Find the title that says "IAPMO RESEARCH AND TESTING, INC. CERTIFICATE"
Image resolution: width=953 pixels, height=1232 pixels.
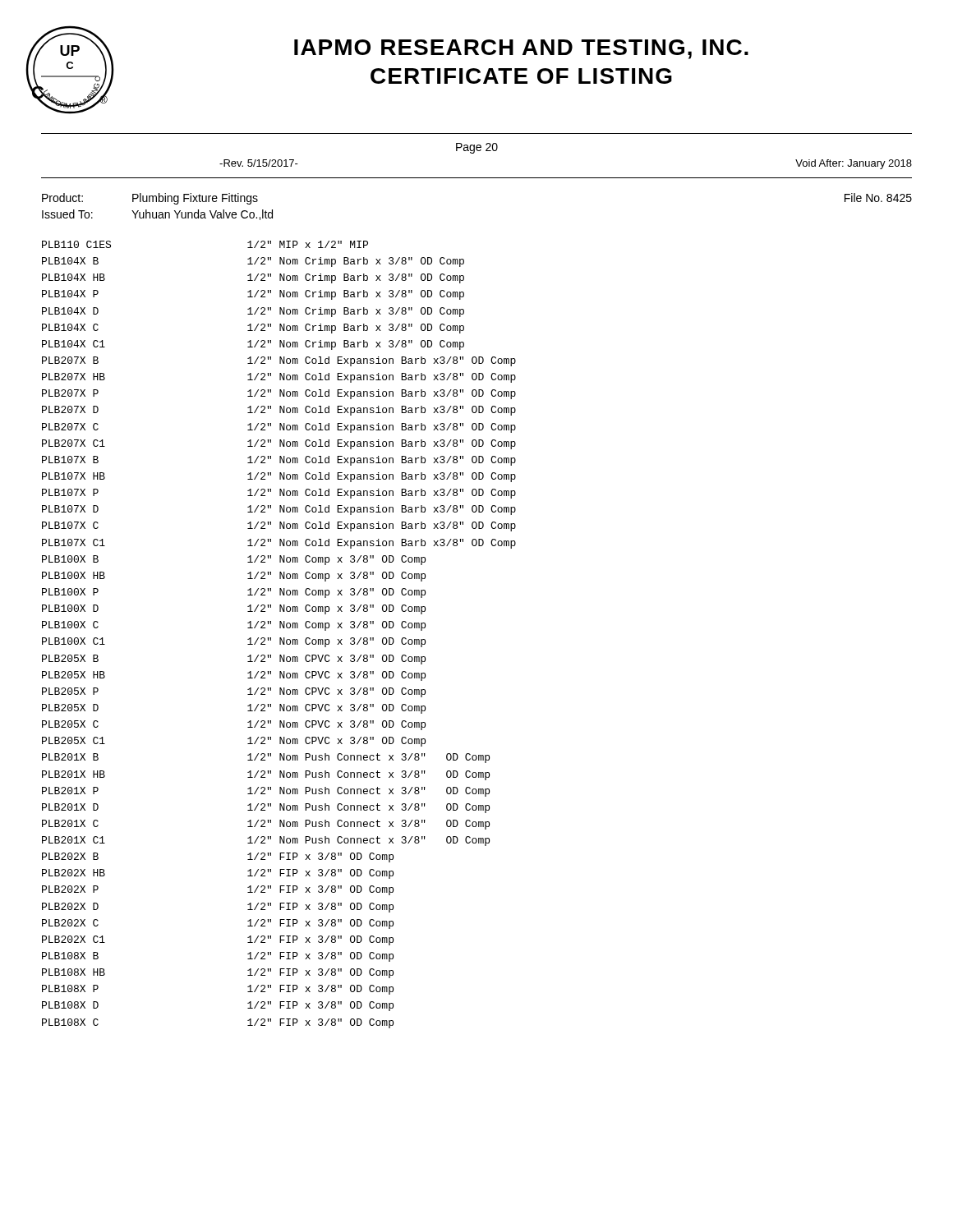[x=522, y=62]
